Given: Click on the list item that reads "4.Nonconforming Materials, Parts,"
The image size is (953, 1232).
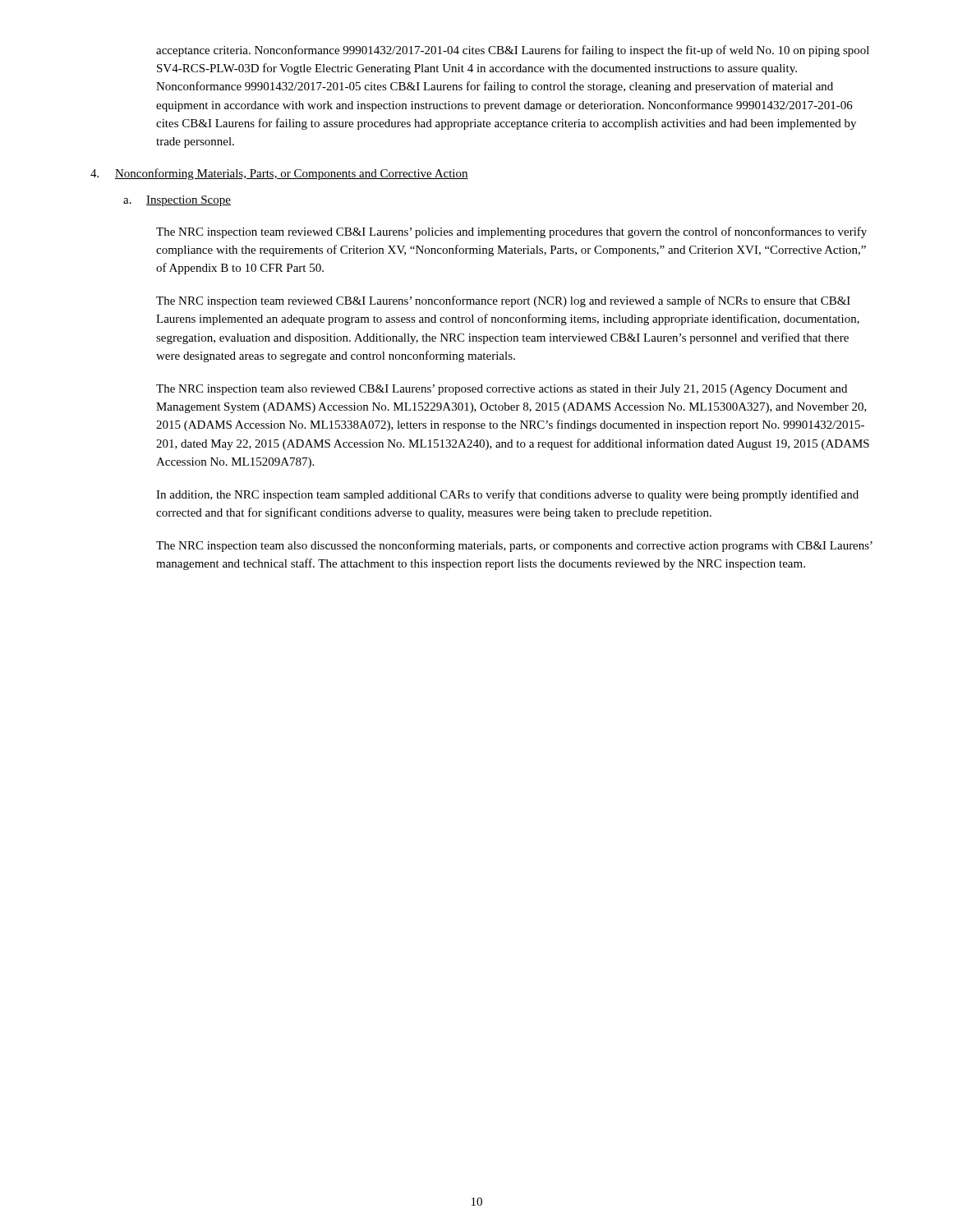Looking at the screenshot, I should tap(279, 174).
